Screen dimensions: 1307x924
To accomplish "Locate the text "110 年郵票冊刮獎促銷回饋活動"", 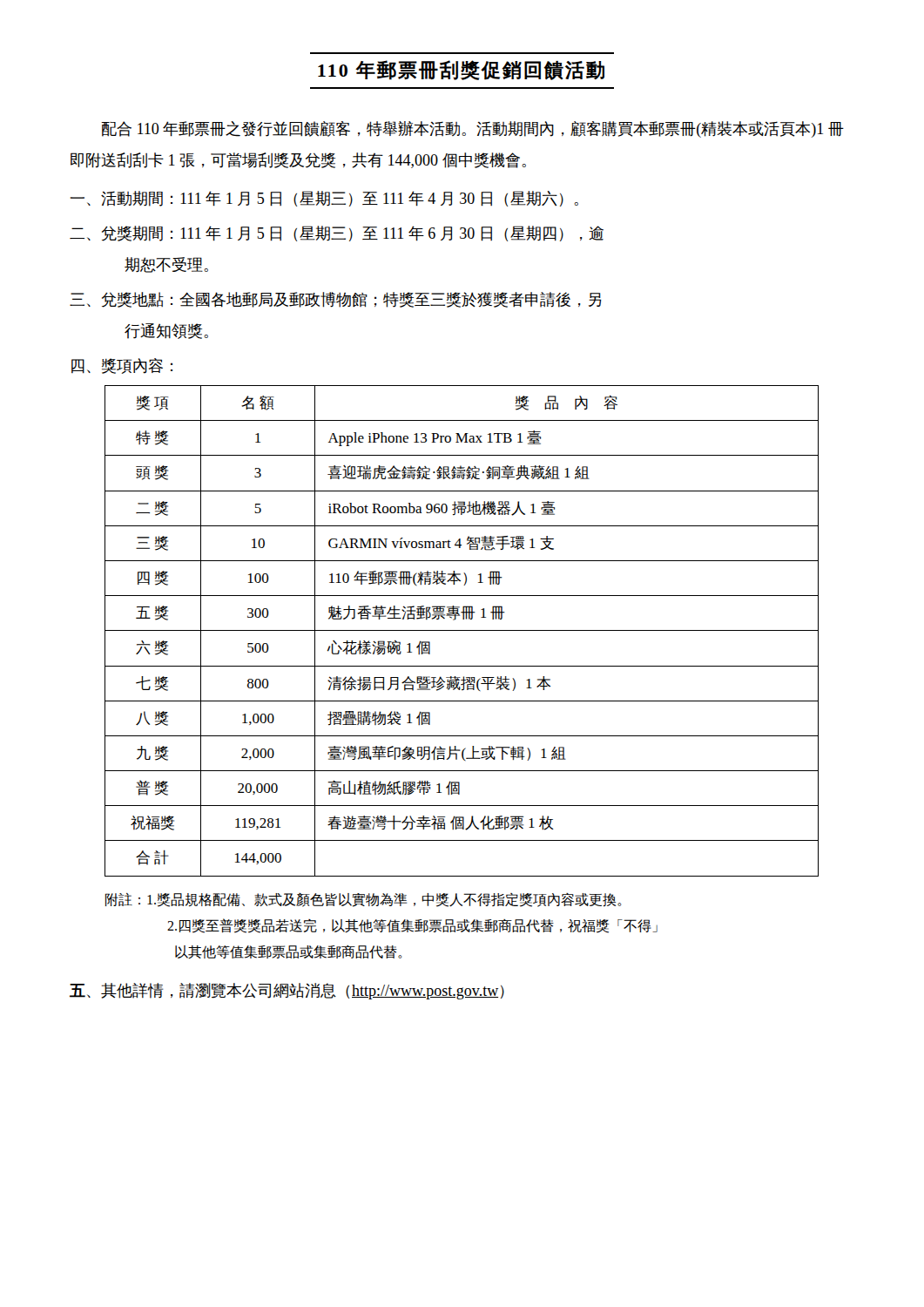I will [462, 71].
